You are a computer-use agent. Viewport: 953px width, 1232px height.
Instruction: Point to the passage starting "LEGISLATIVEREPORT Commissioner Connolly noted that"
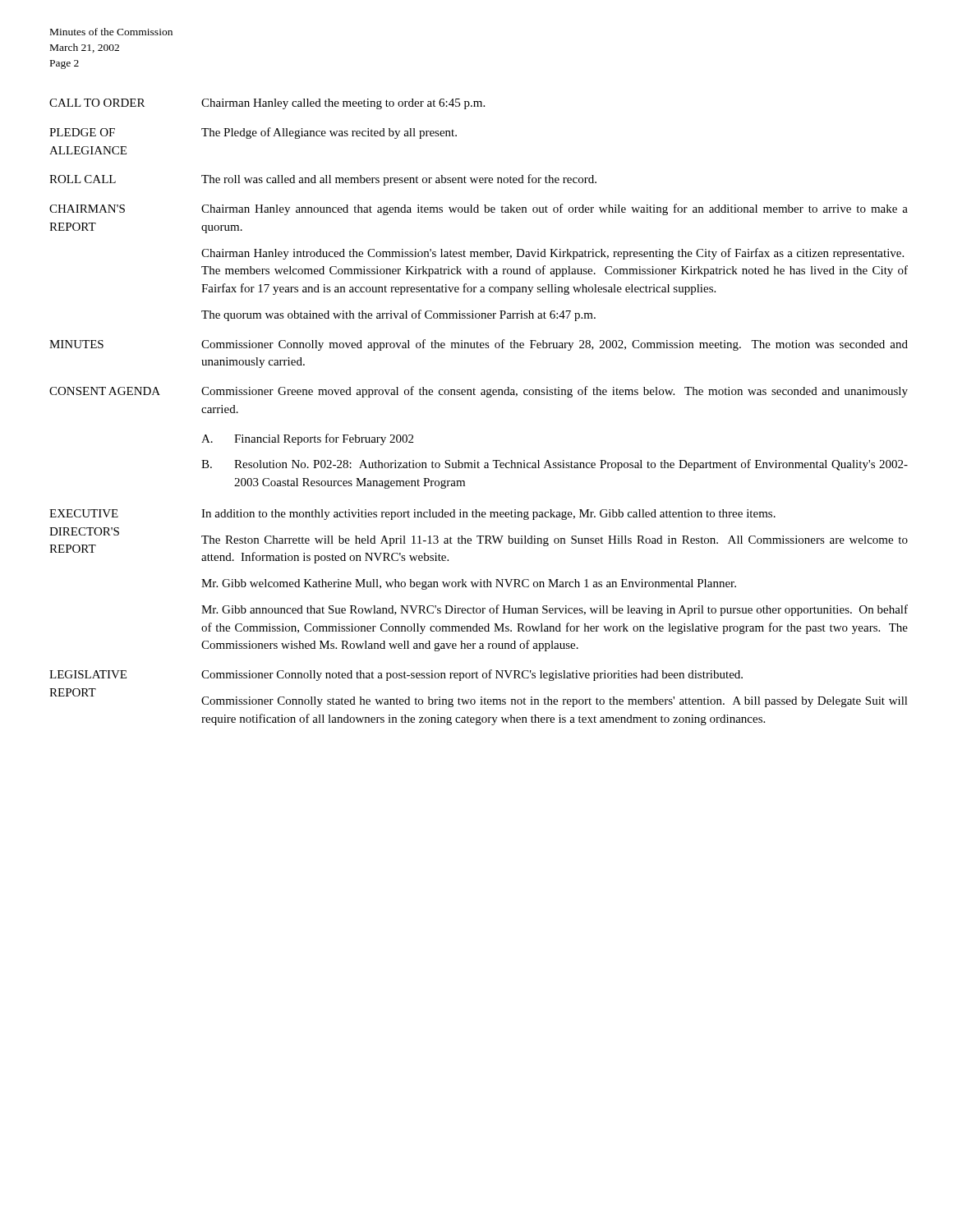(479, 697)
